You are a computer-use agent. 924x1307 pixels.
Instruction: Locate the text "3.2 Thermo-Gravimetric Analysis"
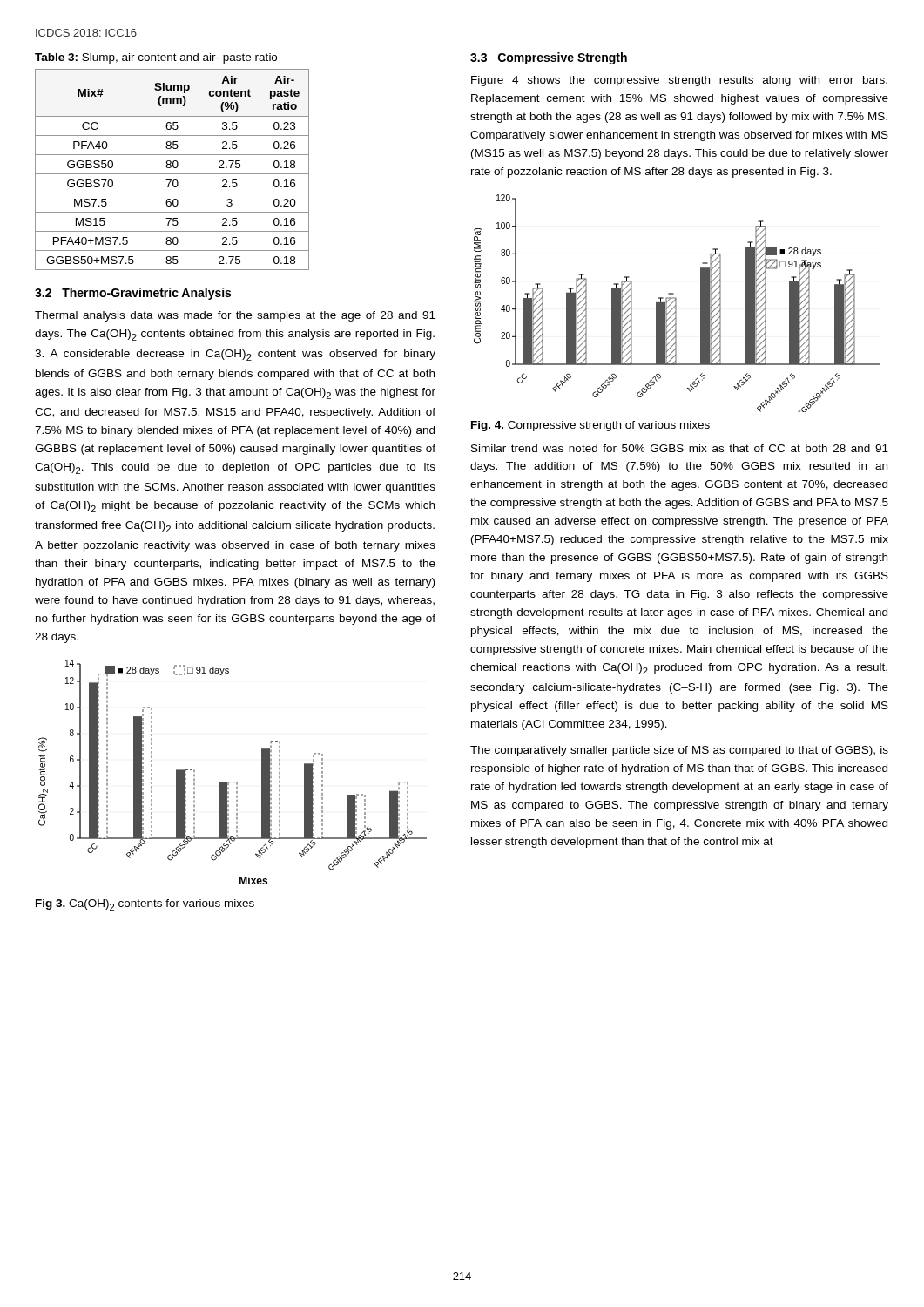(133, 293)
